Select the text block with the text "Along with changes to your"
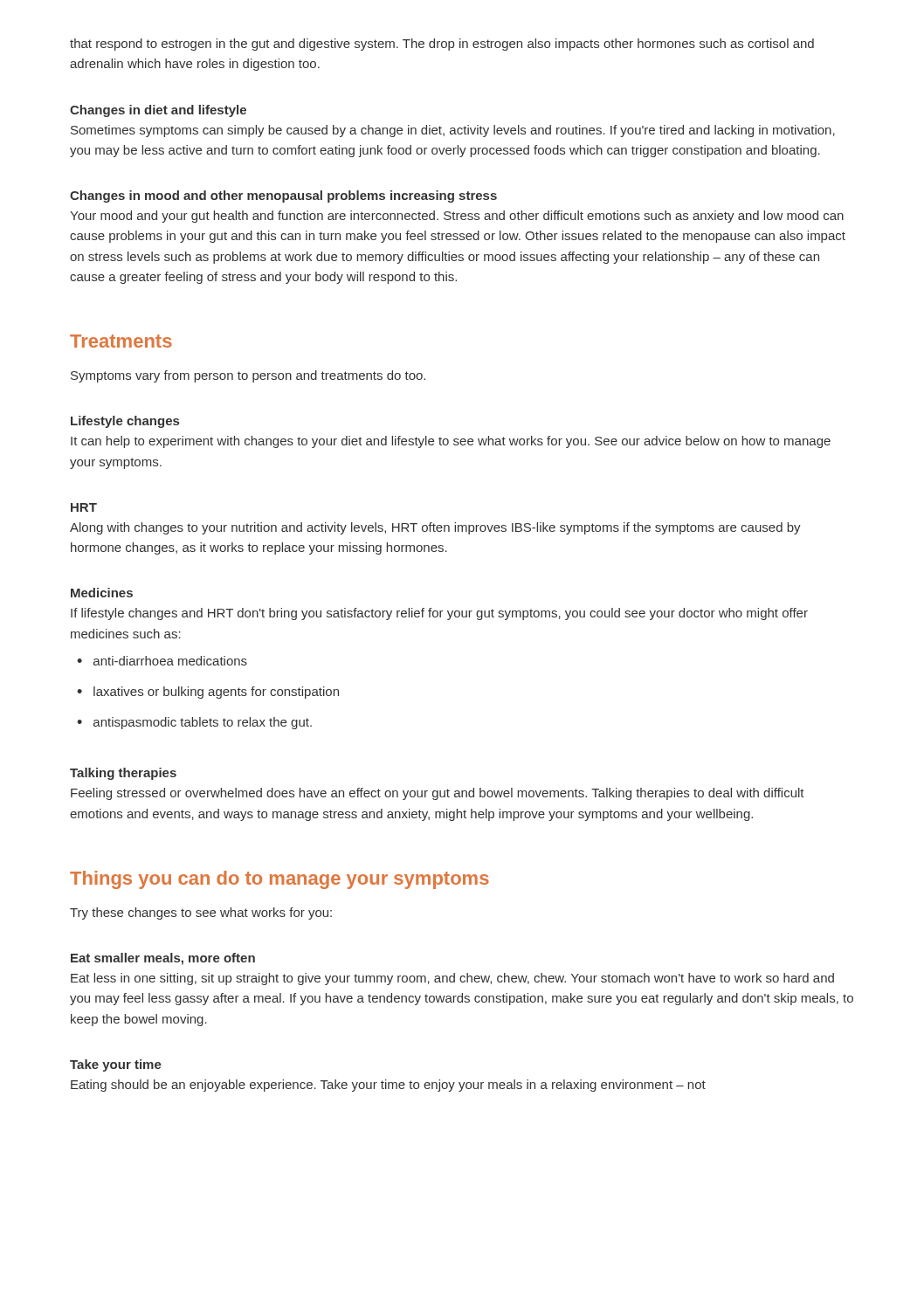Image resolution: width=924 pixels, height=1310 pixels. pyautogui.click(x=435, y=537)
